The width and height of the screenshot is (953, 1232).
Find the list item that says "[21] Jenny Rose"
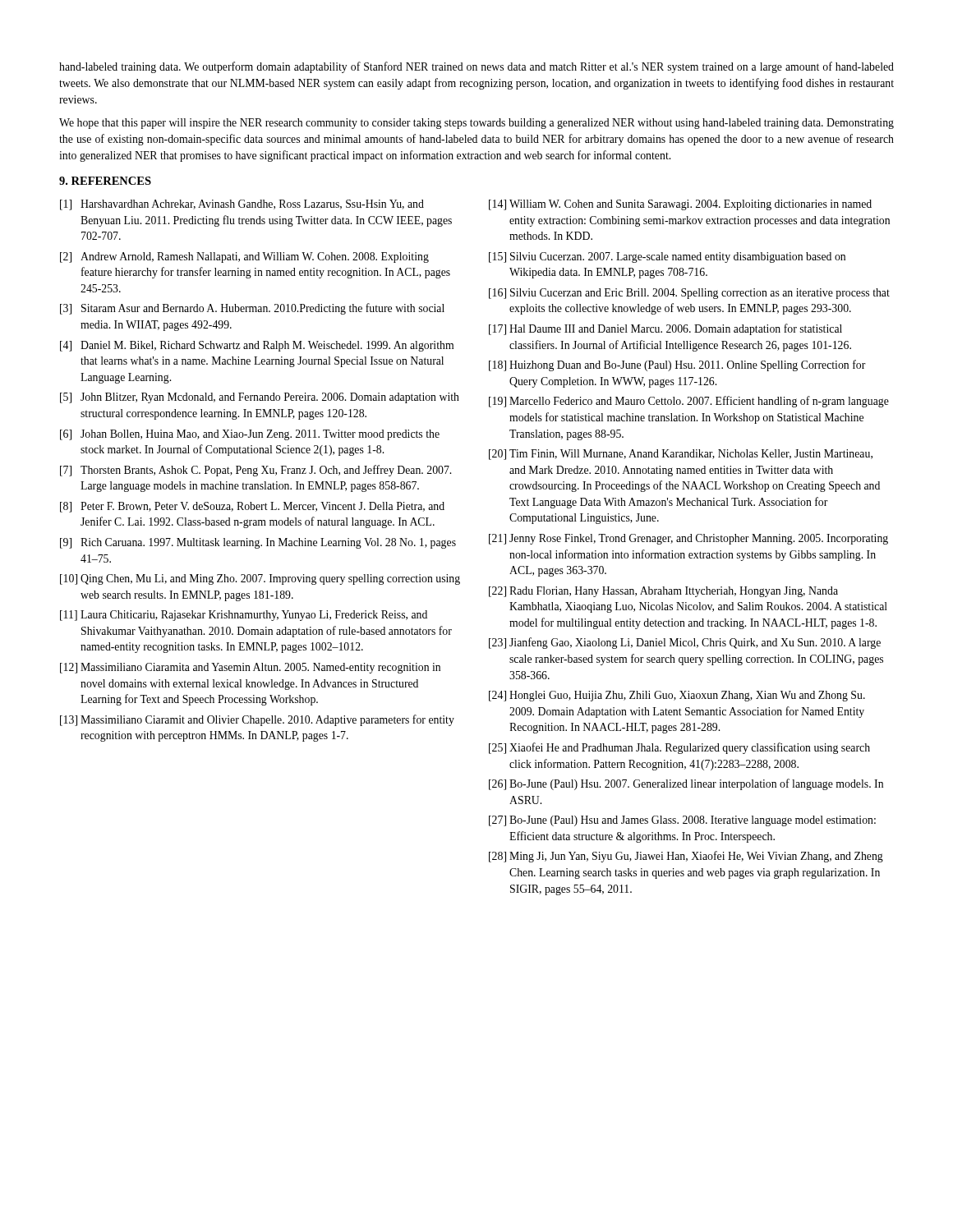689,555
